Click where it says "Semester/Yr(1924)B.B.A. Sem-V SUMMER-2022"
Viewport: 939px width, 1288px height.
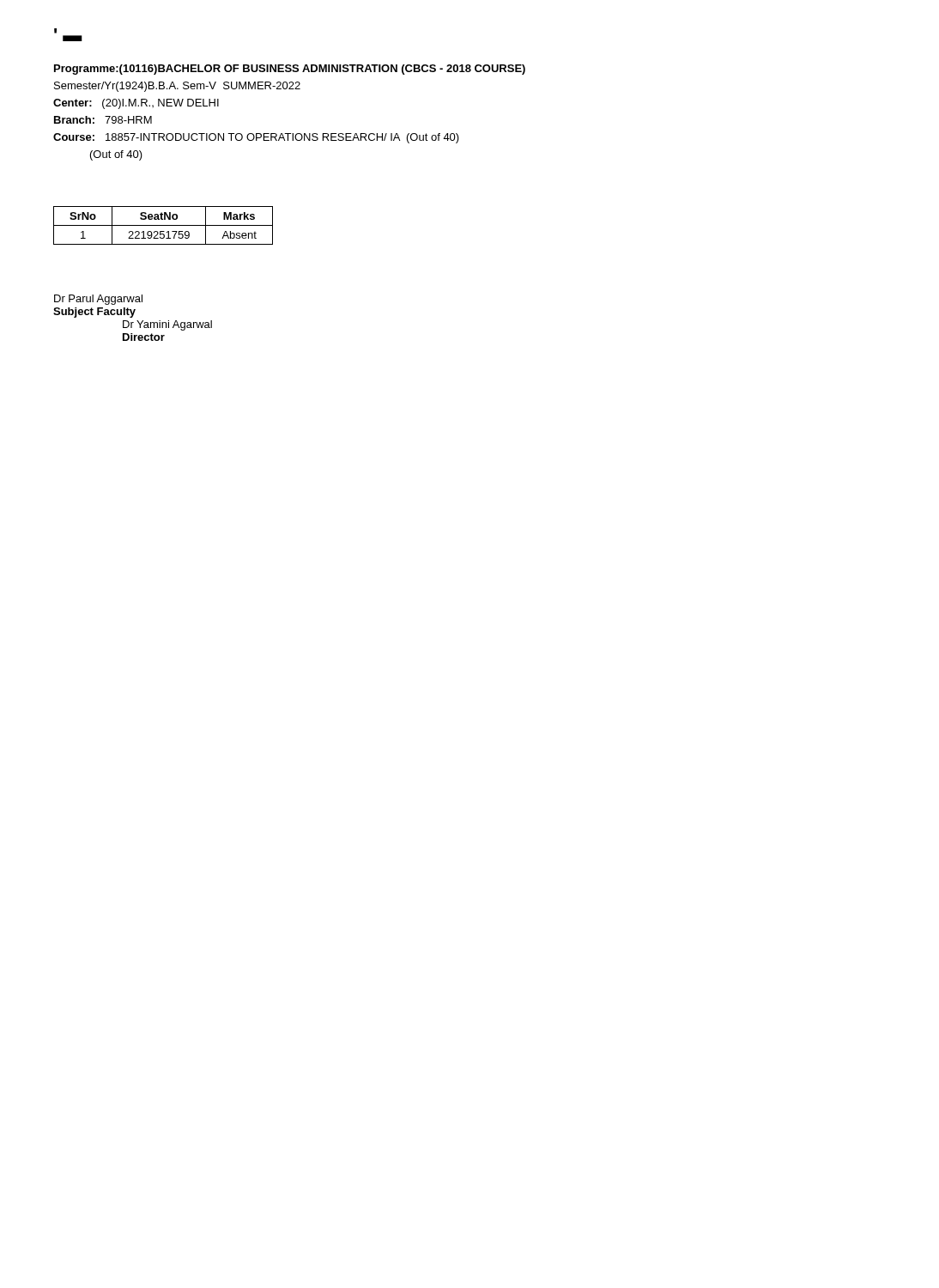tap(177, 85)
